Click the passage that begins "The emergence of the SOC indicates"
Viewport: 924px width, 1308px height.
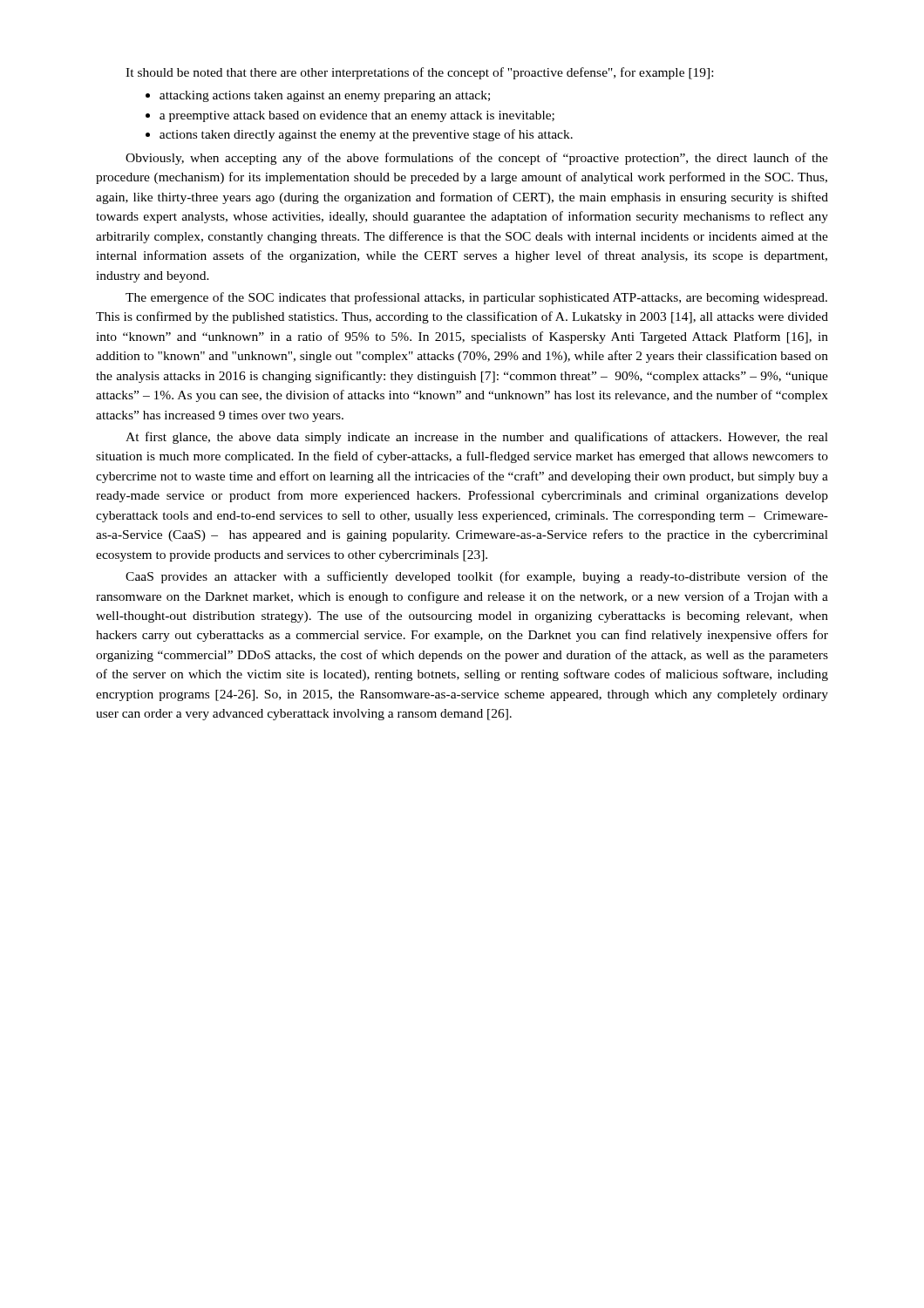tap(462, 356)
